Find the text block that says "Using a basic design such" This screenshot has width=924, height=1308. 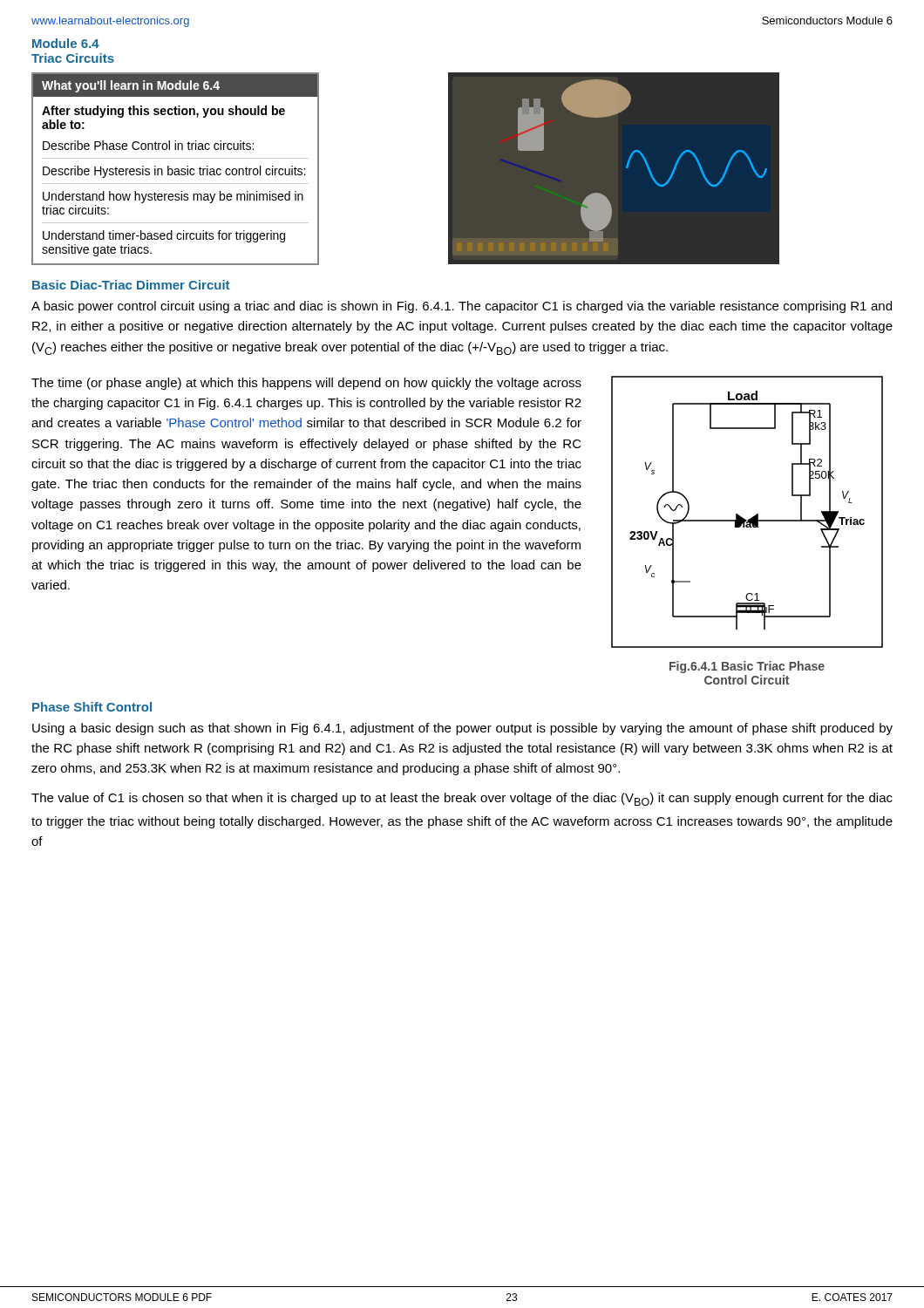tap(462, 748)
